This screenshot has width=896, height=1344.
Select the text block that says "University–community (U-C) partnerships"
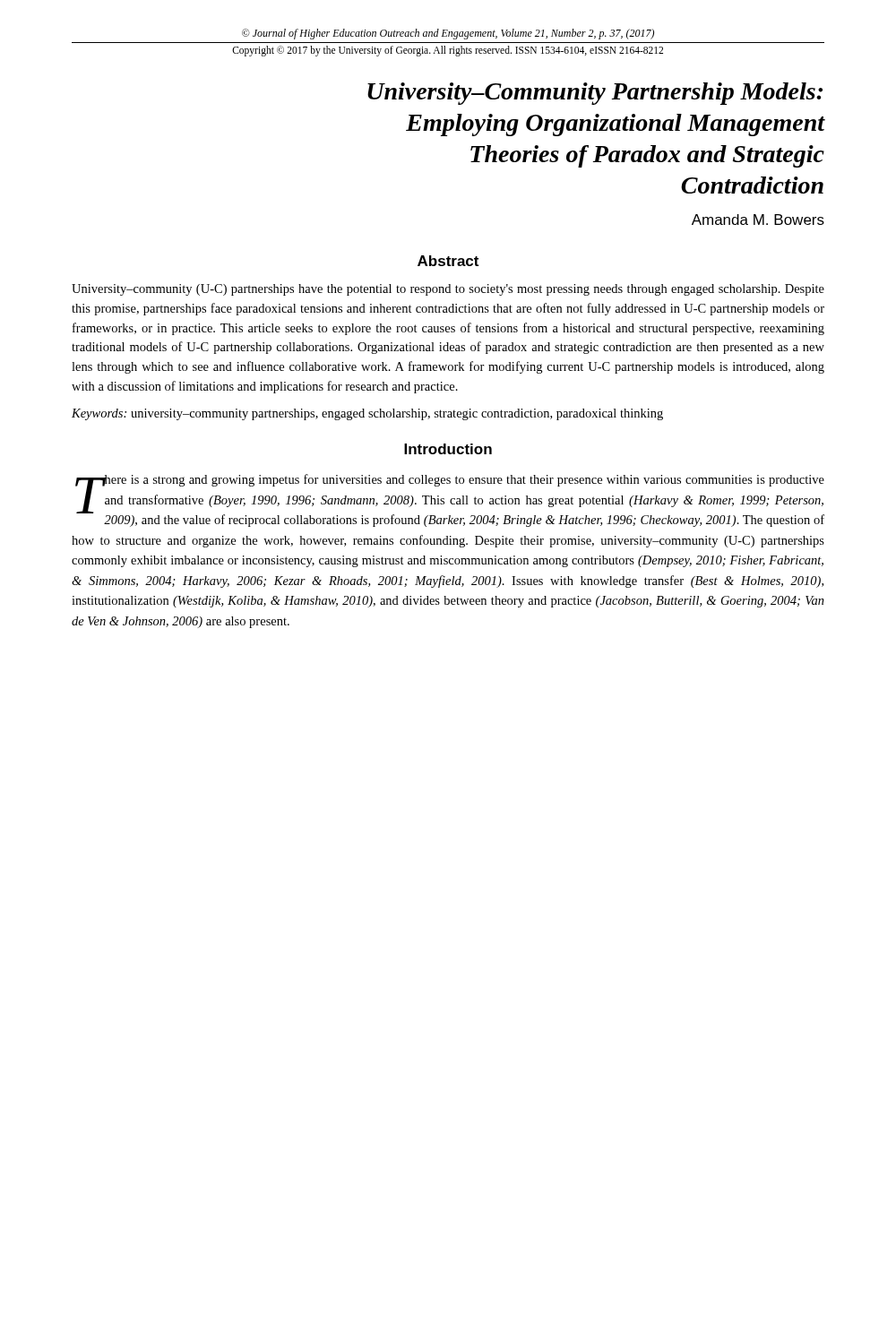[448, 337]
